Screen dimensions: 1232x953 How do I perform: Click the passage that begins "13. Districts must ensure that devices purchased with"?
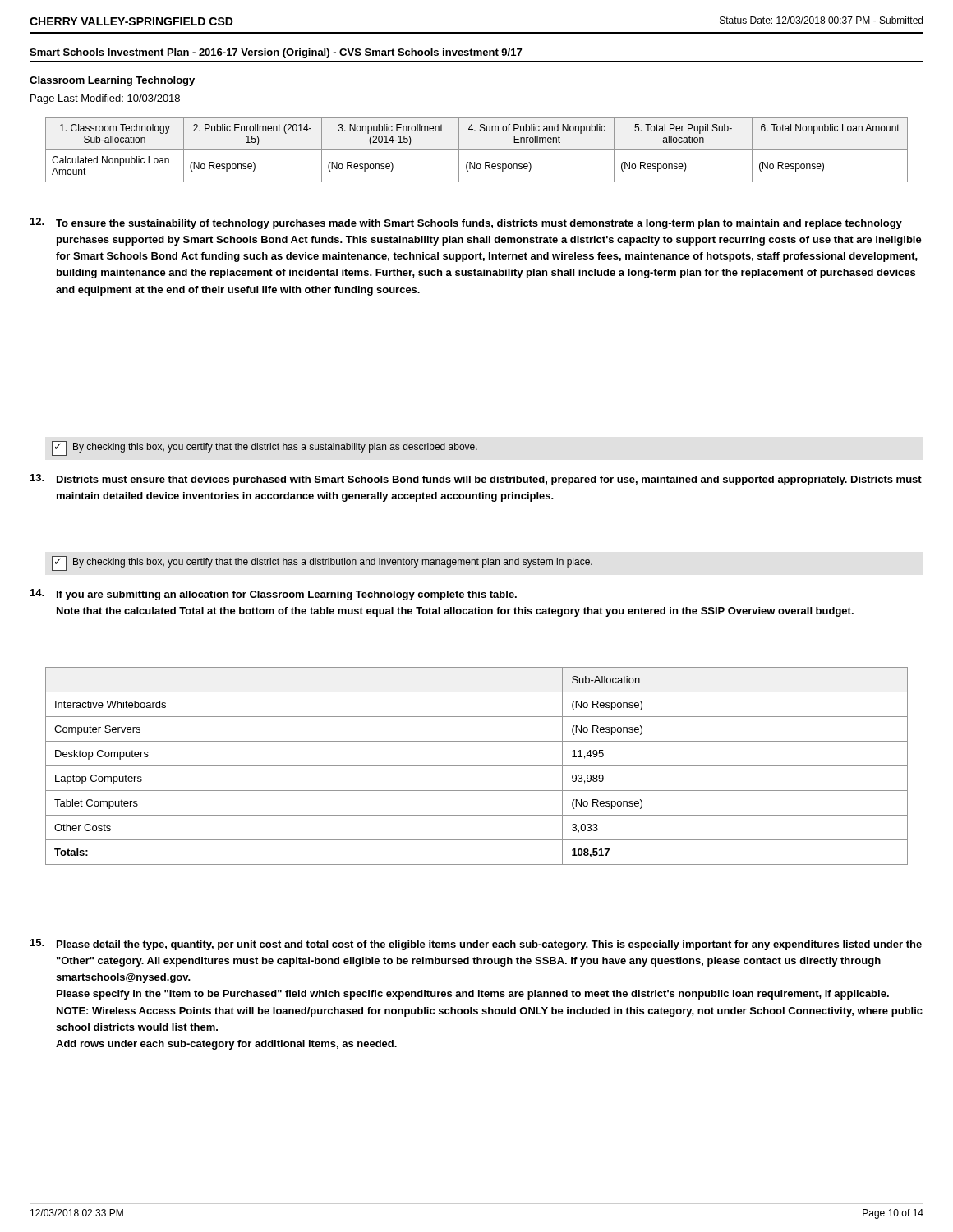coord(476,488)
